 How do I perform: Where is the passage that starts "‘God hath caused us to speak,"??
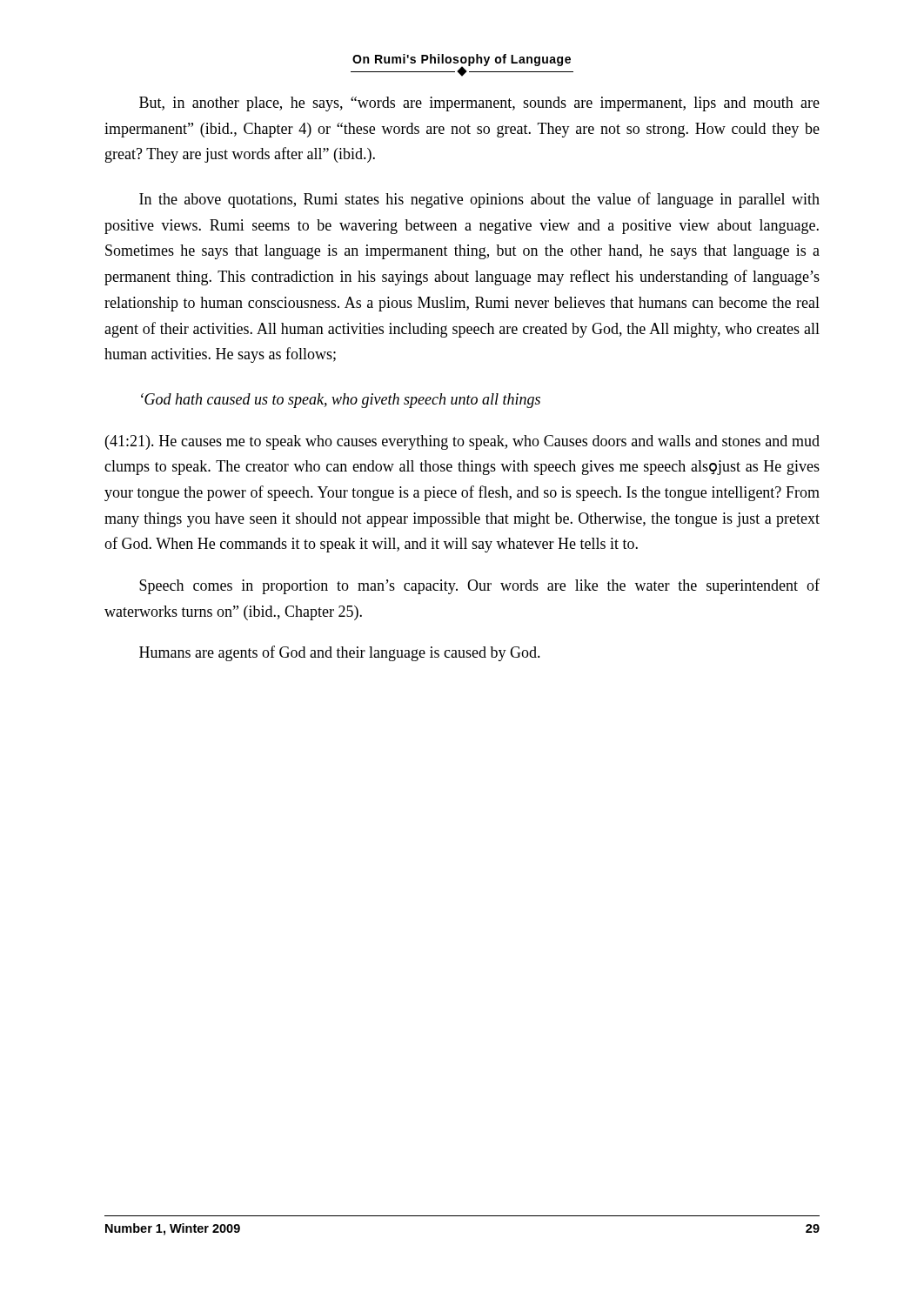coord(462,506)
